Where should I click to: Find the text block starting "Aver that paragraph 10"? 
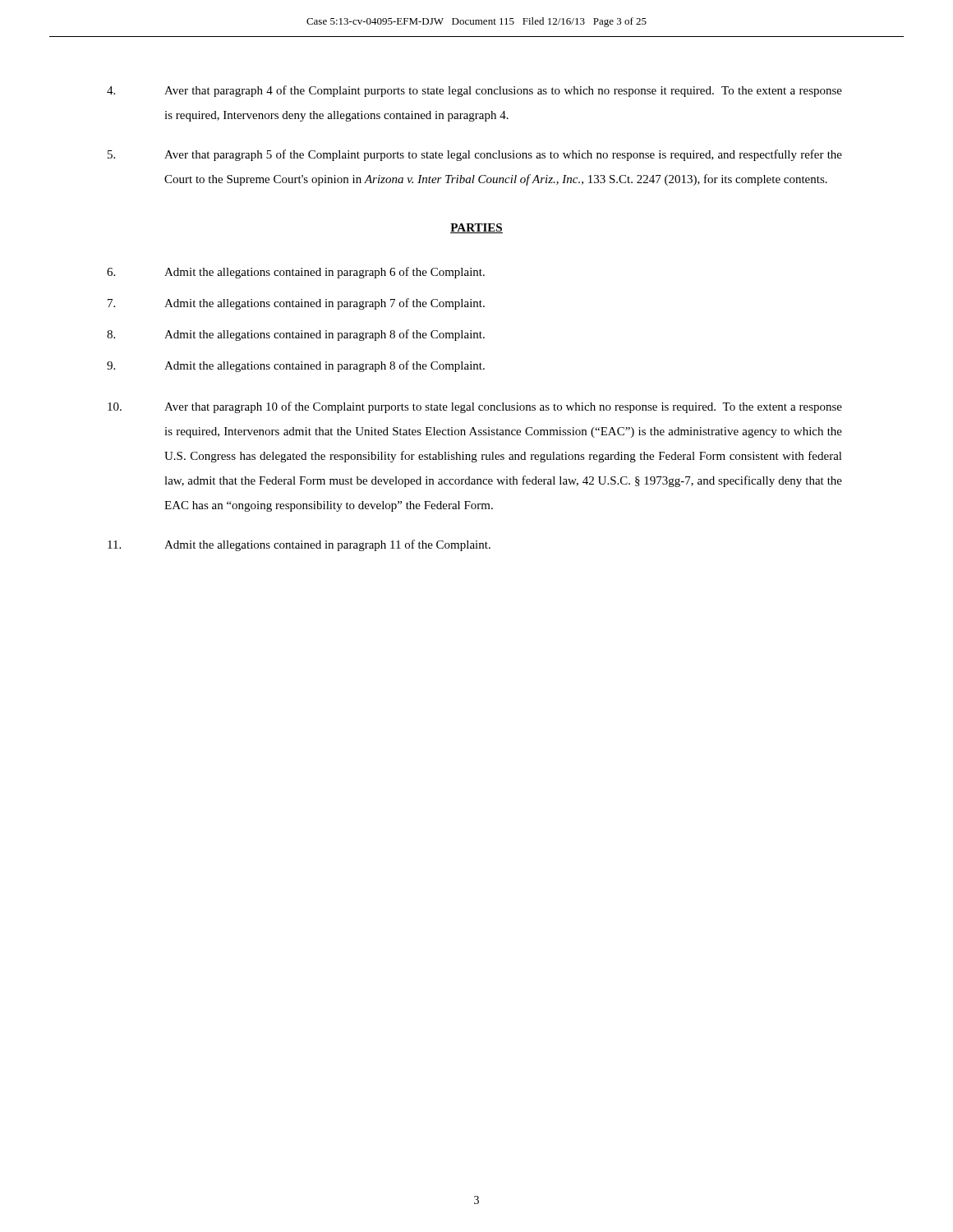point(474,456)
